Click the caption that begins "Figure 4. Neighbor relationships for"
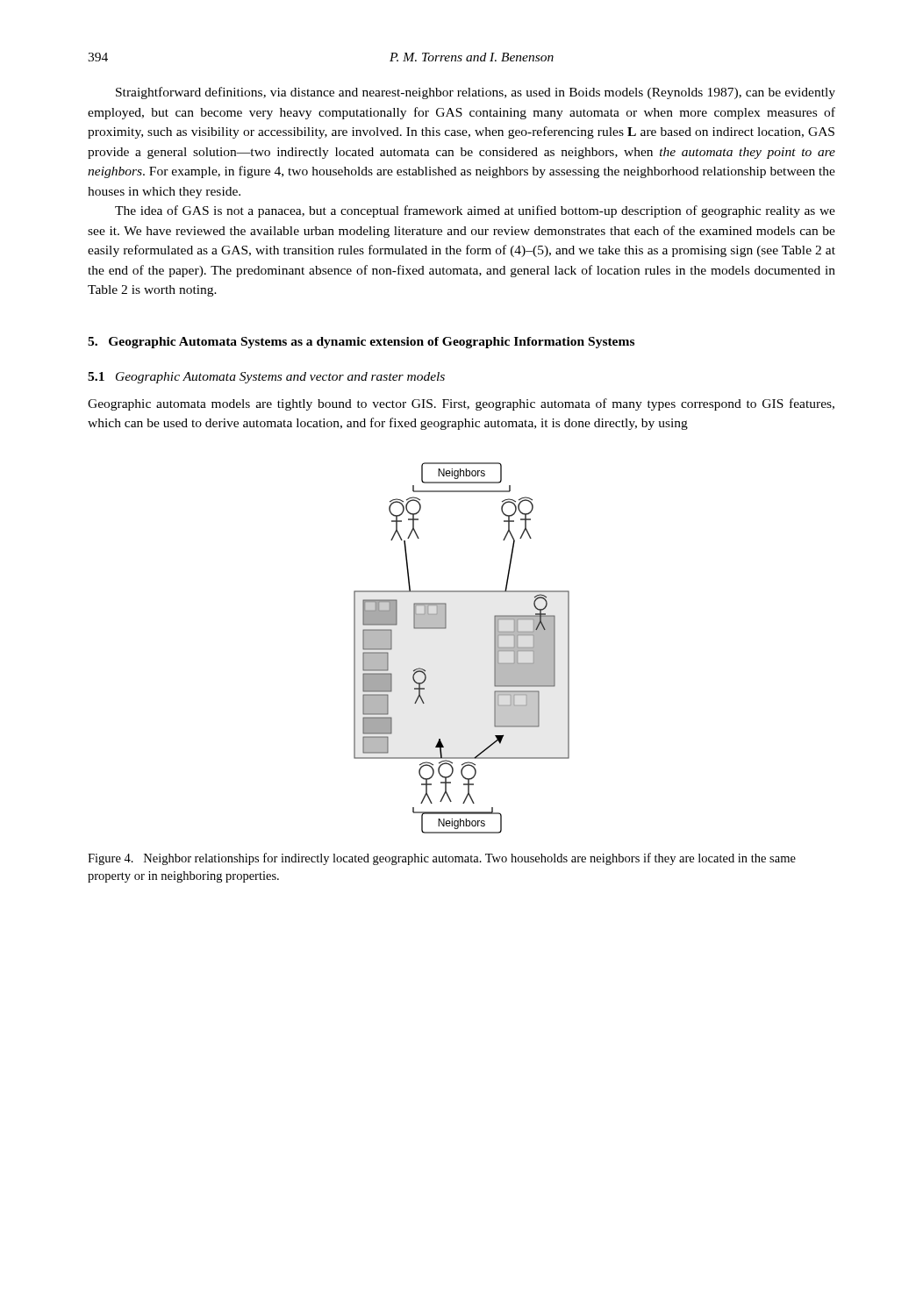The width and height of the screenshot is (923, 1316). [442, 867]
